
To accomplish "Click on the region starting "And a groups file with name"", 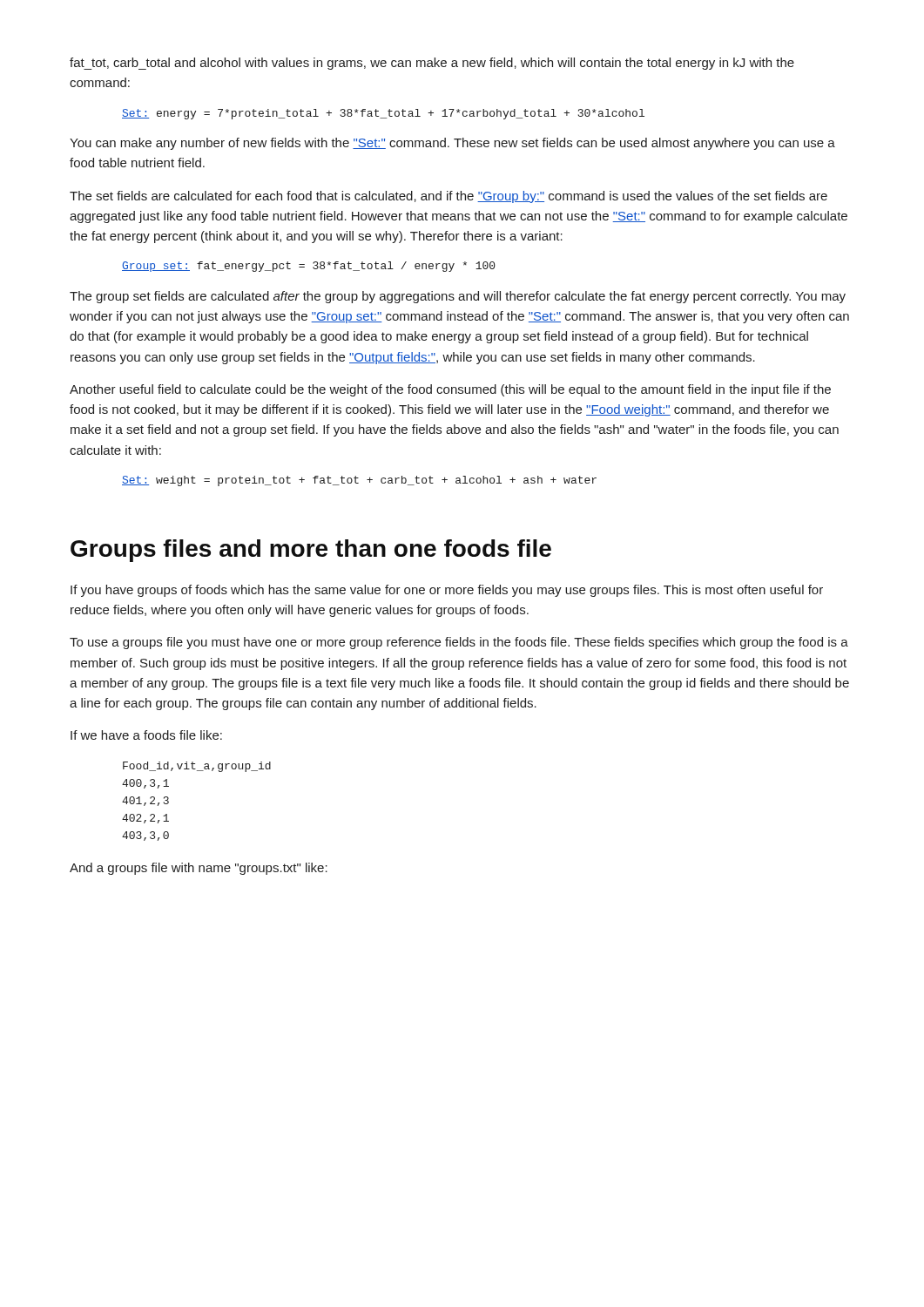I will click(199, 868).
